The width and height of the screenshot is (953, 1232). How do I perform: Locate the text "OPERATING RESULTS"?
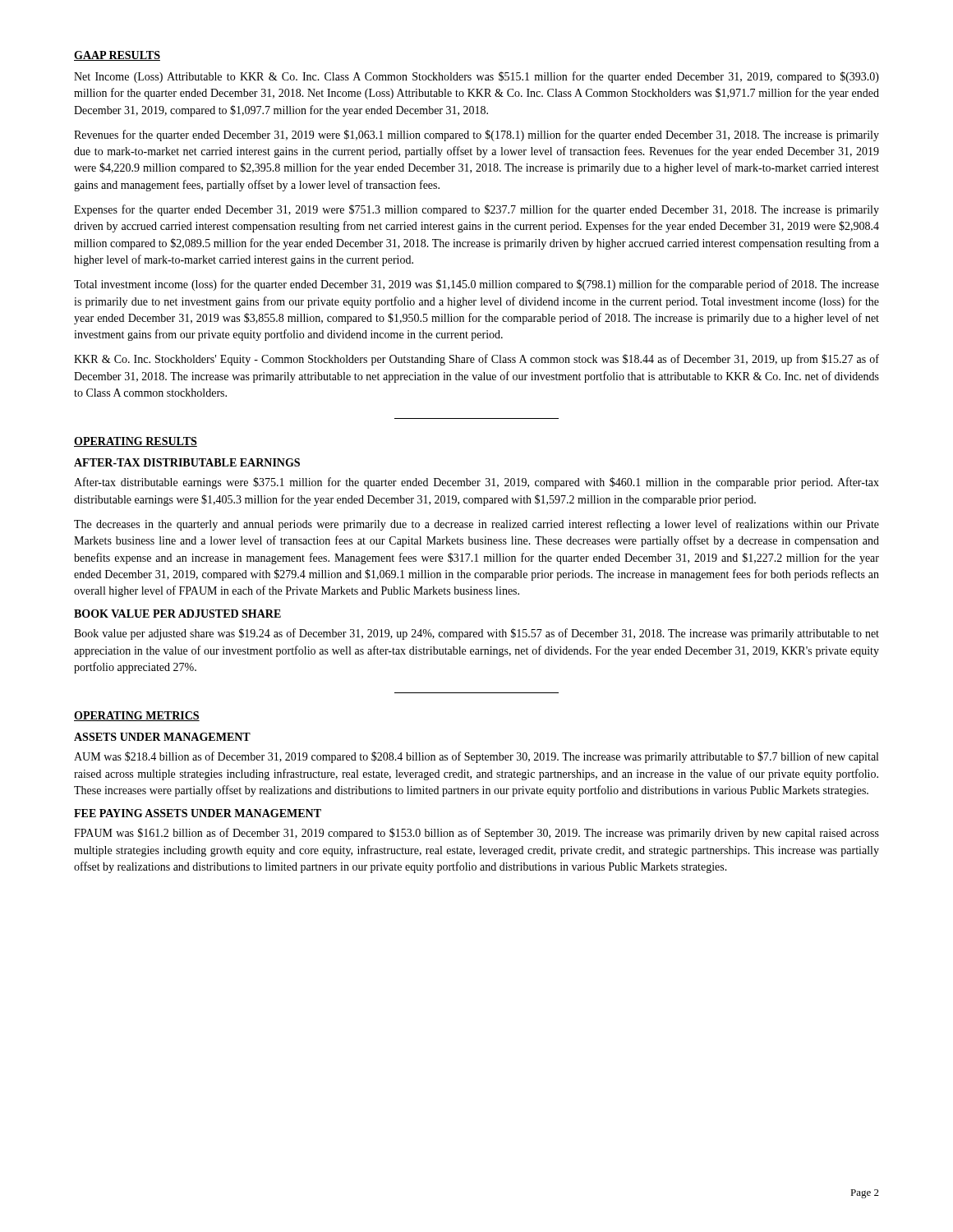(135, 442)
